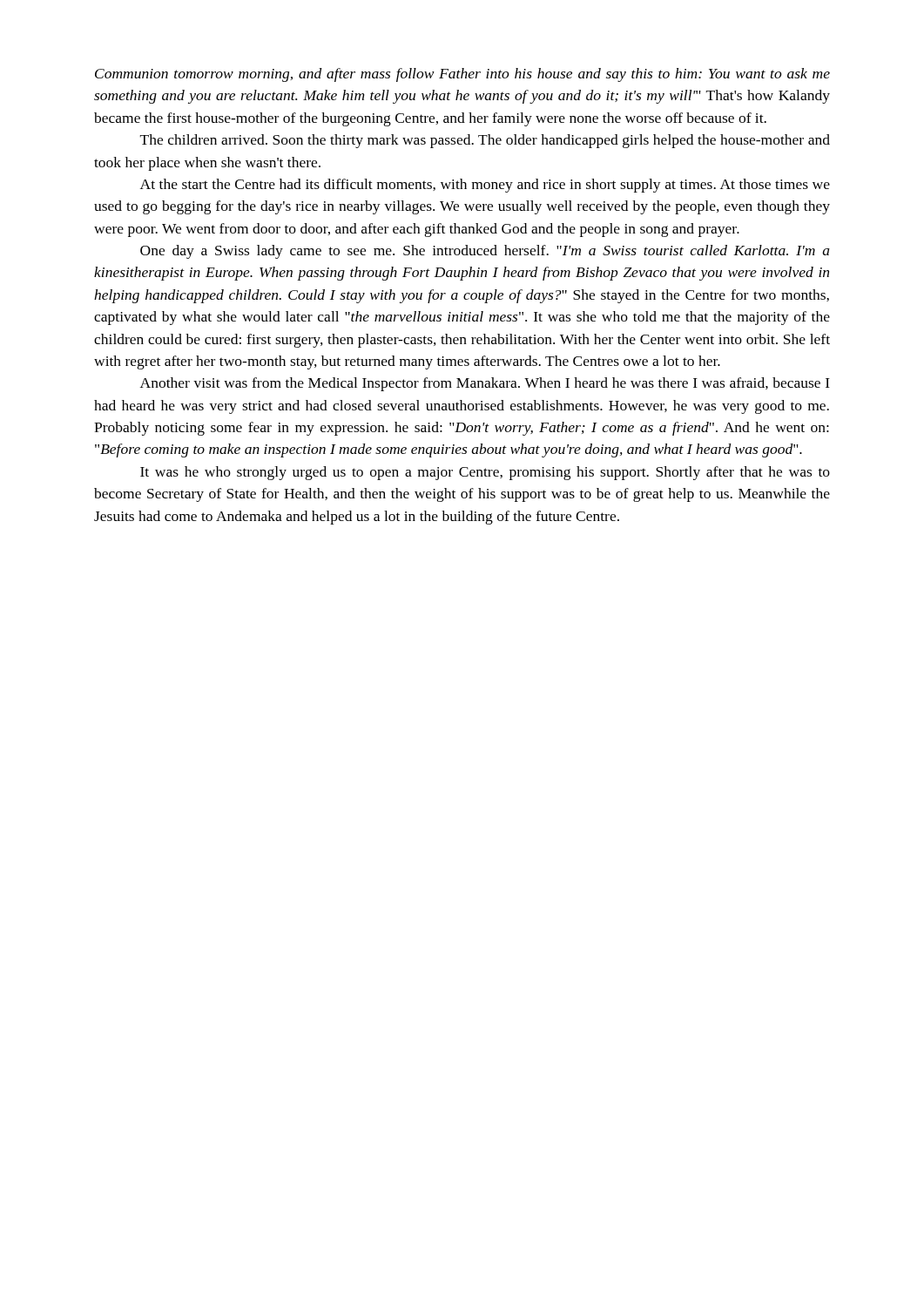Select the text block with the text "The children arrived."
This screenshot has width=924, height=1307.
click(x=462, y=151)
